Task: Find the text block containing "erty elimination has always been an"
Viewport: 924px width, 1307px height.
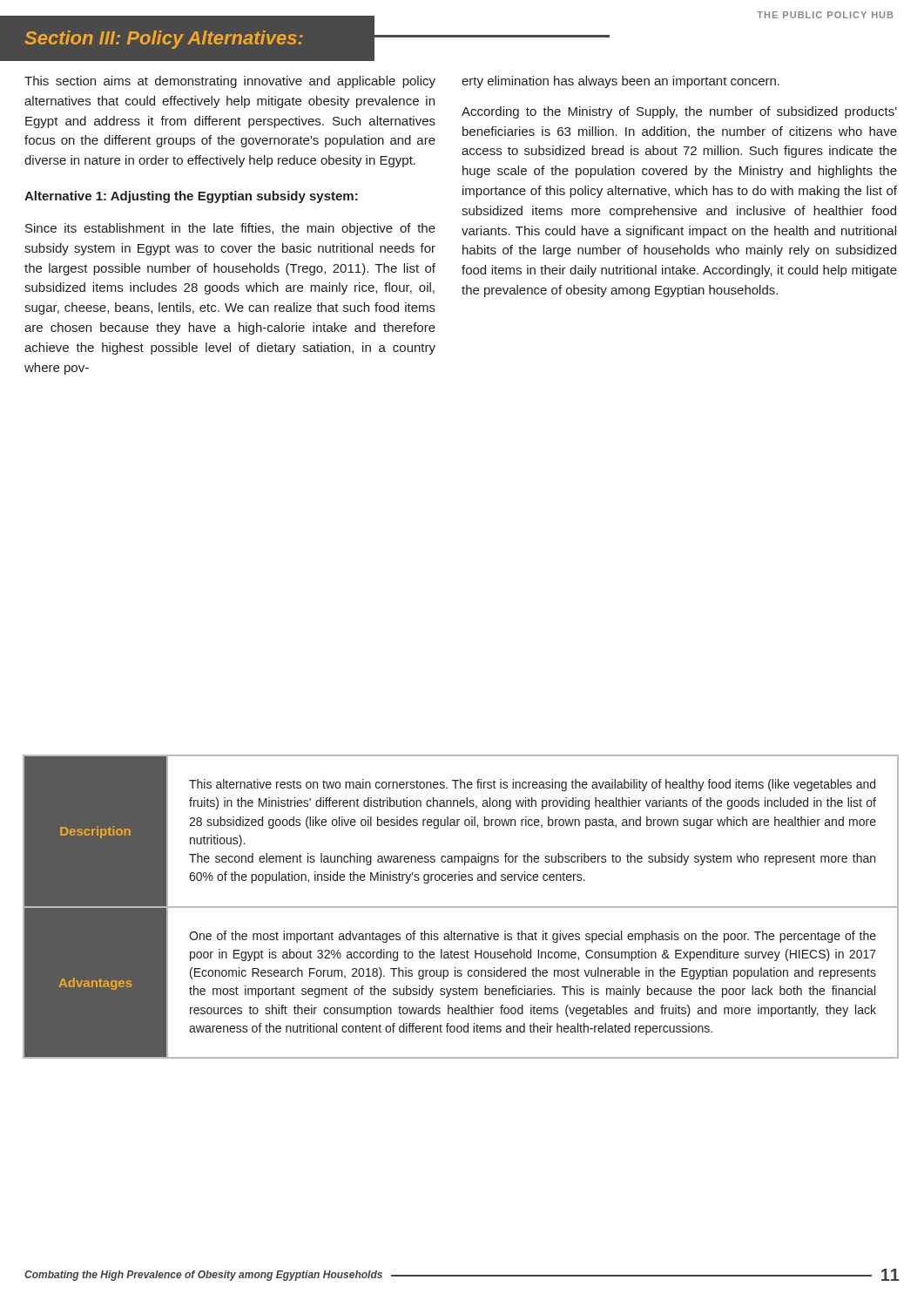Action: (x=621, y=81)
